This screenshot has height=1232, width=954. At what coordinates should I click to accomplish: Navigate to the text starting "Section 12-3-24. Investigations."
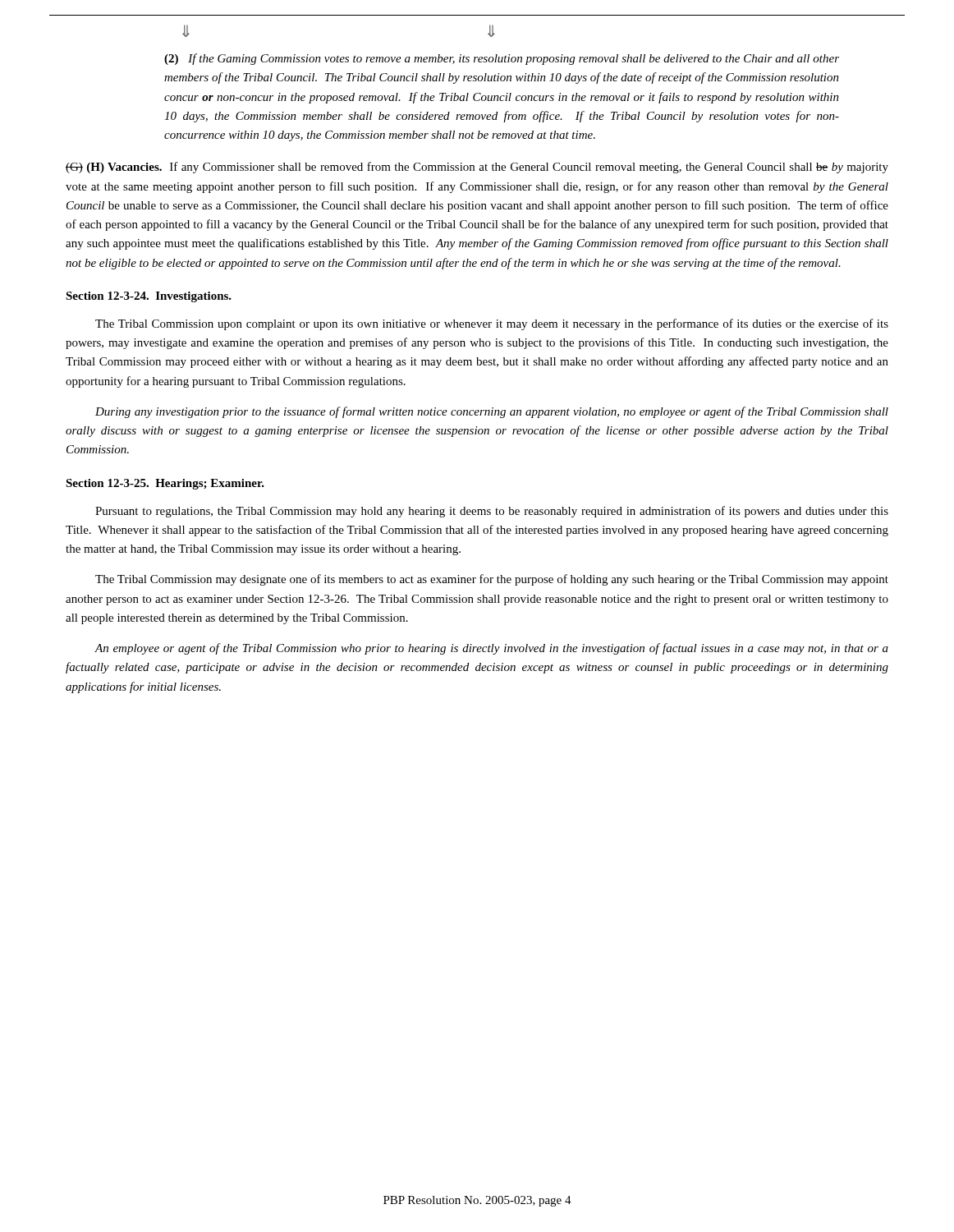coord(149,295)
